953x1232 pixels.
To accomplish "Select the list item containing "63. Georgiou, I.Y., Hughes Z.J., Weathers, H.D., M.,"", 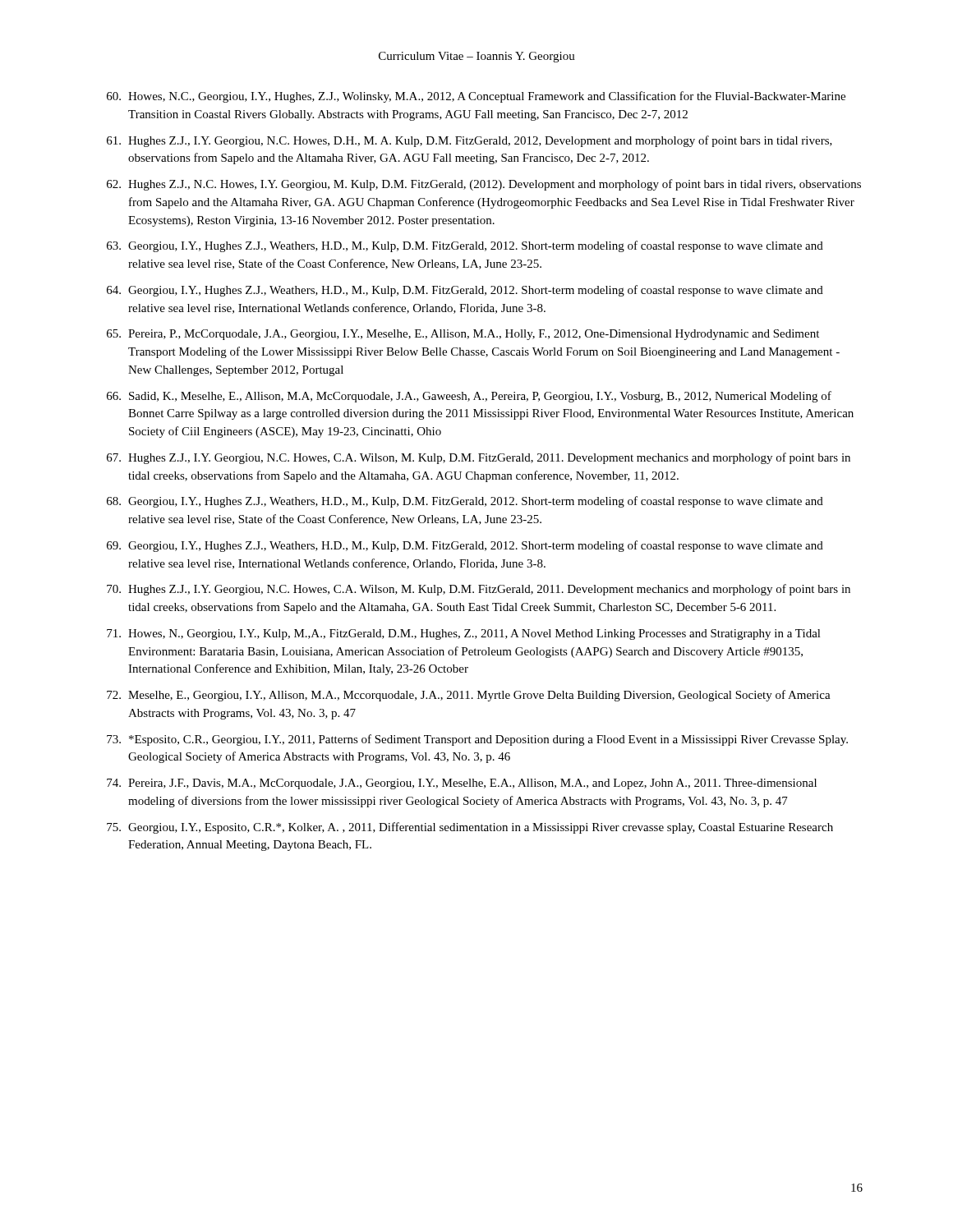I will (476, 255).
